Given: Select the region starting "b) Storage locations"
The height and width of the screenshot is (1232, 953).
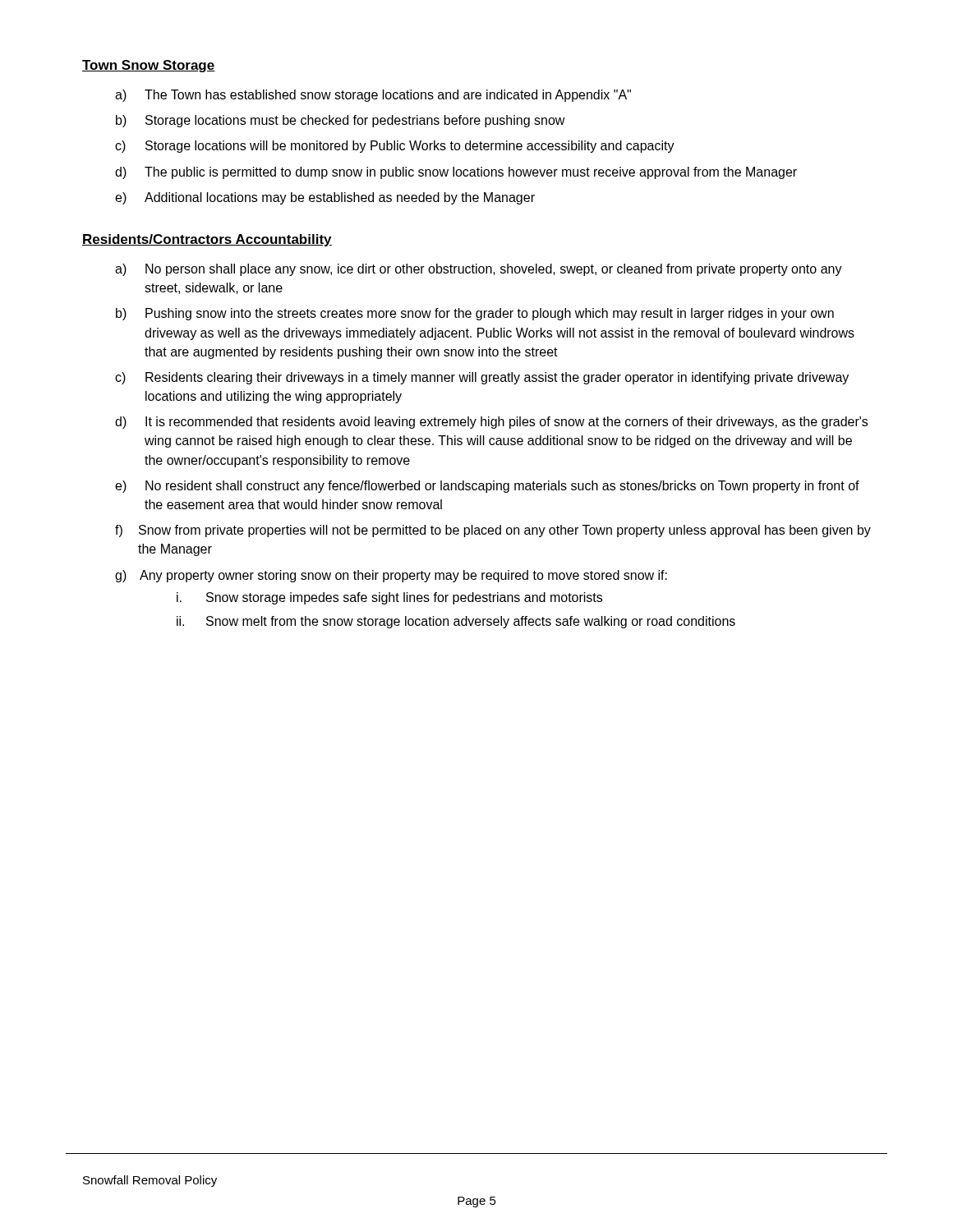Looking at the screenshot, I should click(493, 121).
